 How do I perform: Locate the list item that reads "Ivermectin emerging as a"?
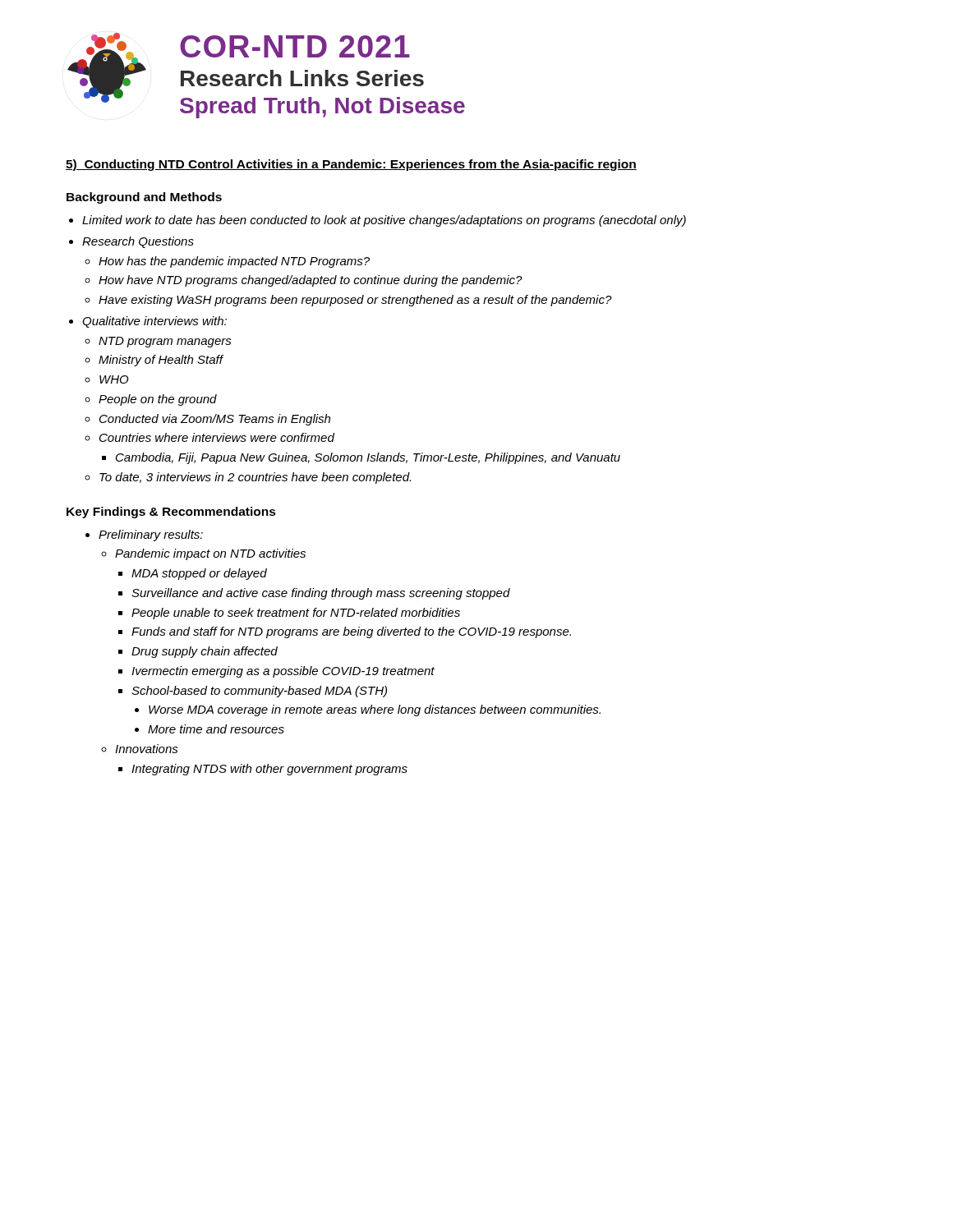(283, 670)
